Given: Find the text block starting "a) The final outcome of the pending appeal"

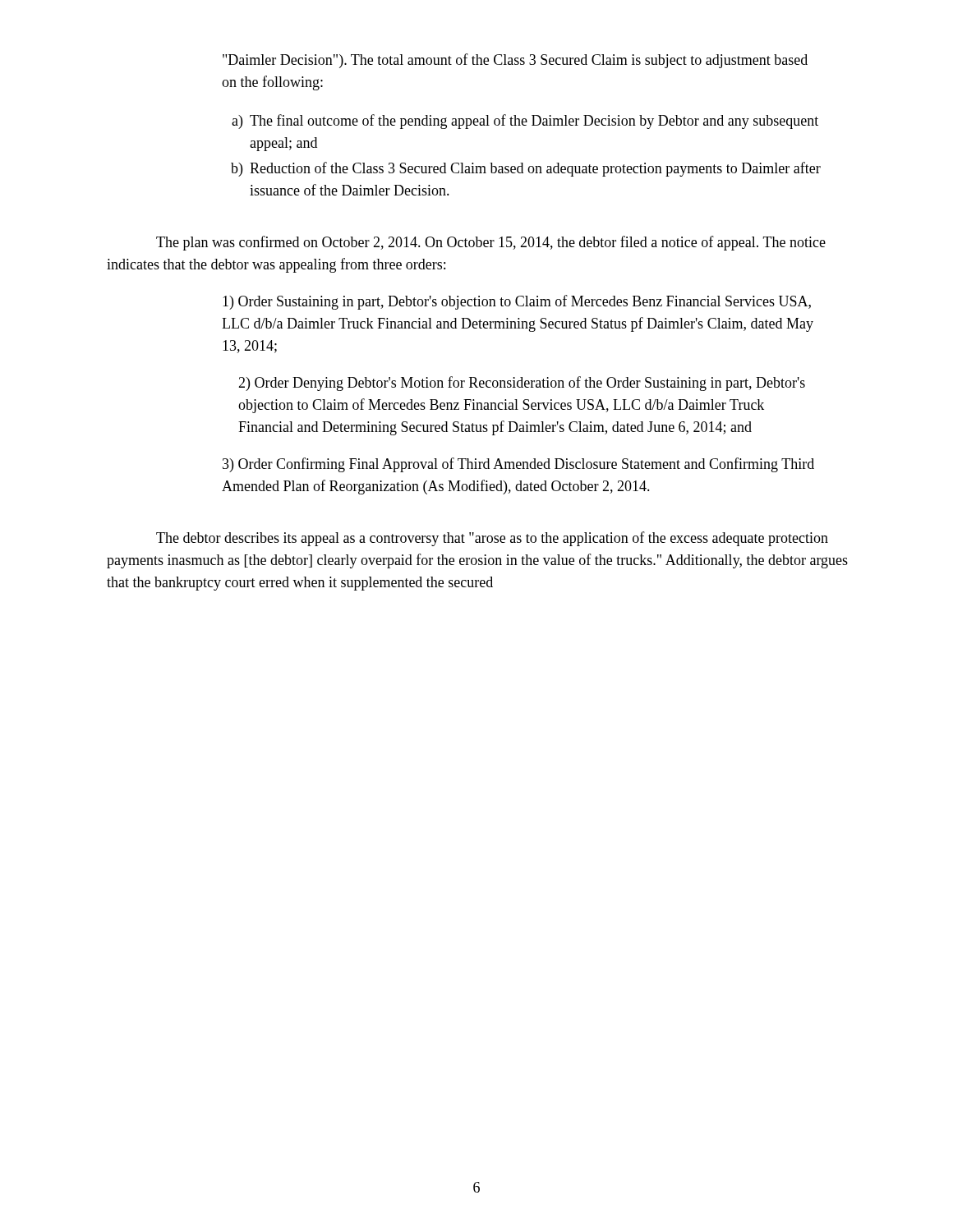Looking at the screenshot, I should pos(518,132).
